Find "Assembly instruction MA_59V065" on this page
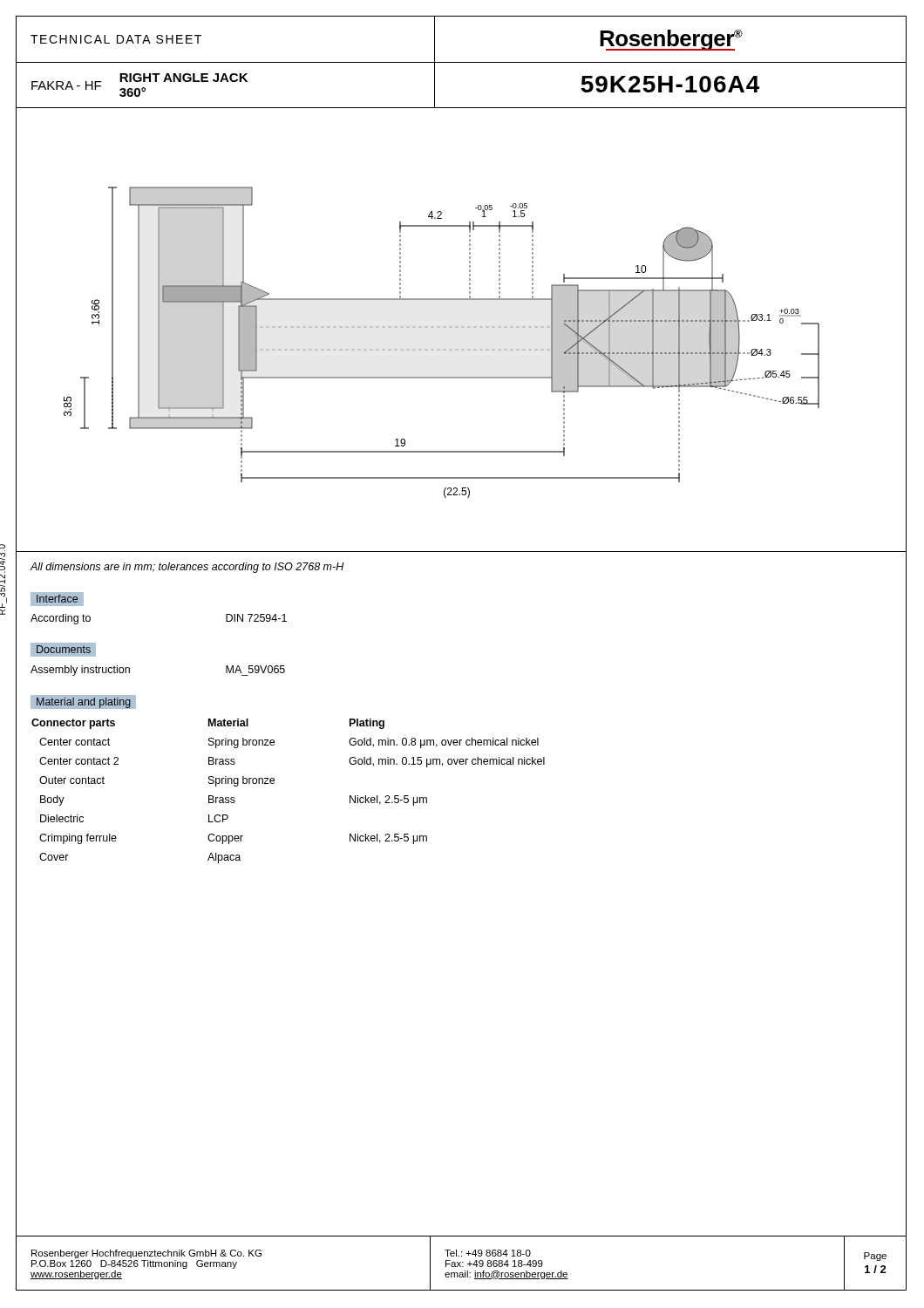Screen dimensions: 1308x924 click(x=82, y=670)
